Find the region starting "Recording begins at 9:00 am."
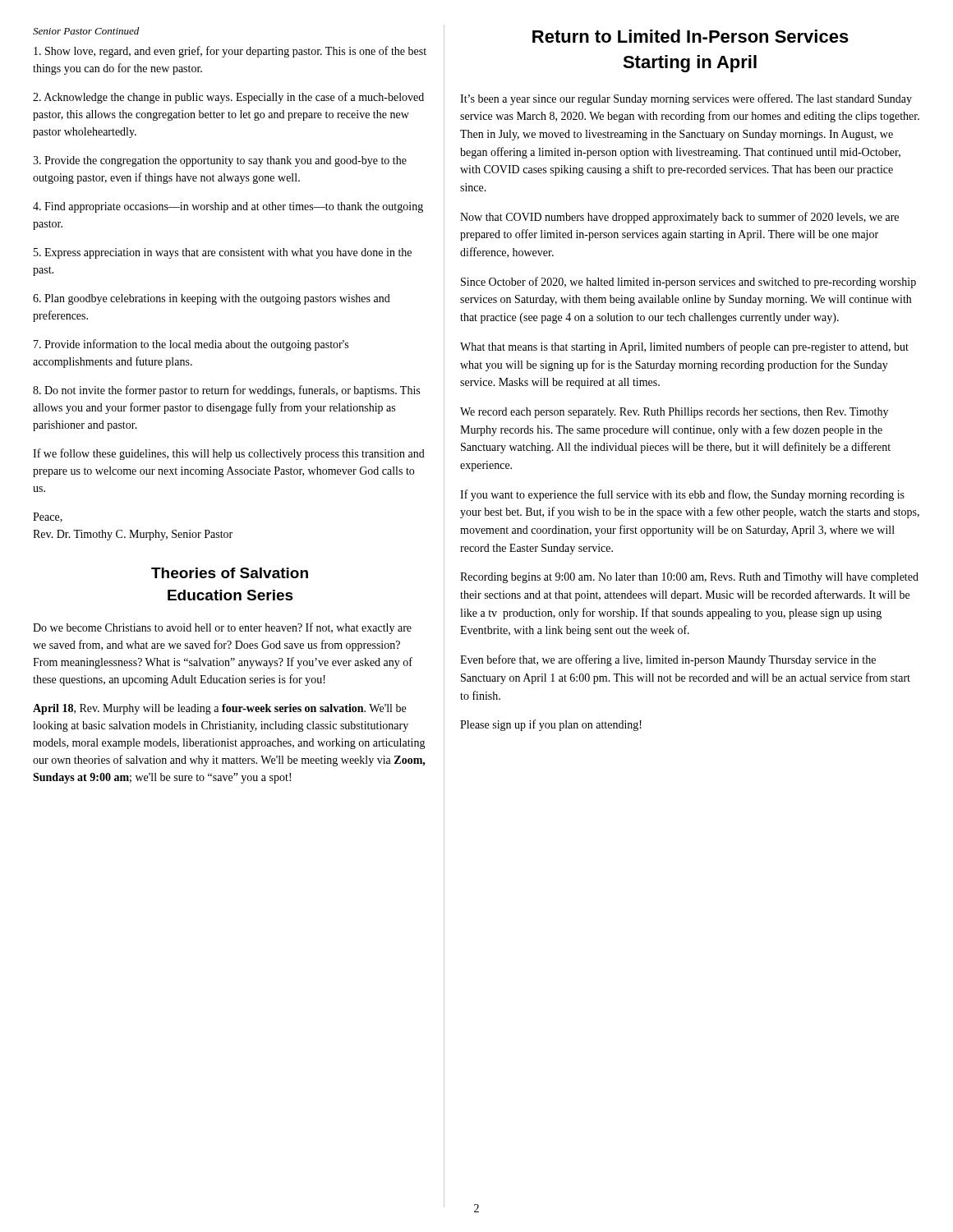This screenshot has width=953, height=1232. click(x=690, y=604)
